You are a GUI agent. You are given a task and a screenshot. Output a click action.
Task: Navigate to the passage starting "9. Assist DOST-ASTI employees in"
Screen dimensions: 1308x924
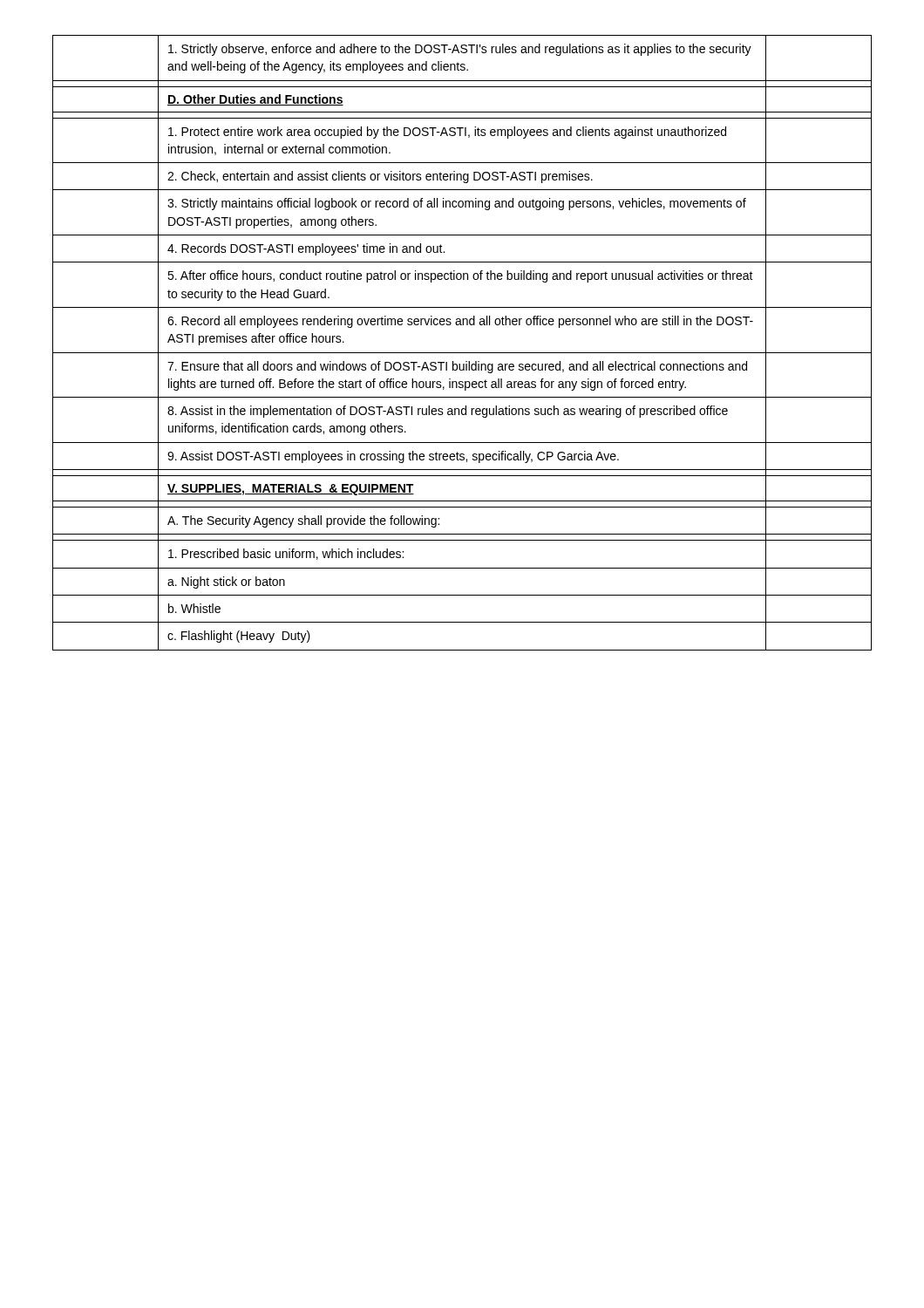click(394, 456)
